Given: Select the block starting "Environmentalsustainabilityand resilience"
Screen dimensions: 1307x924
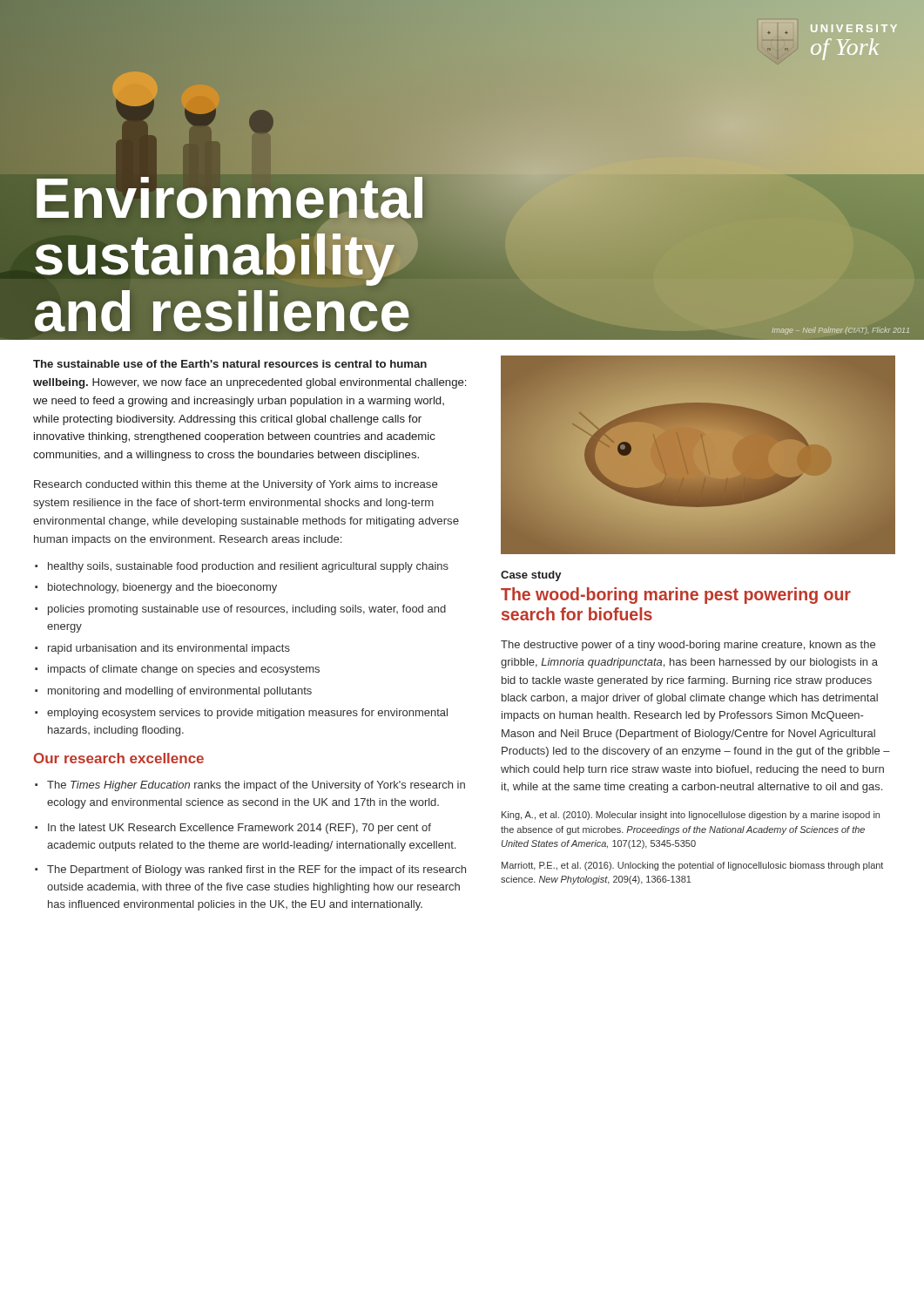Looking at the screenshot, I should point(230,255).
